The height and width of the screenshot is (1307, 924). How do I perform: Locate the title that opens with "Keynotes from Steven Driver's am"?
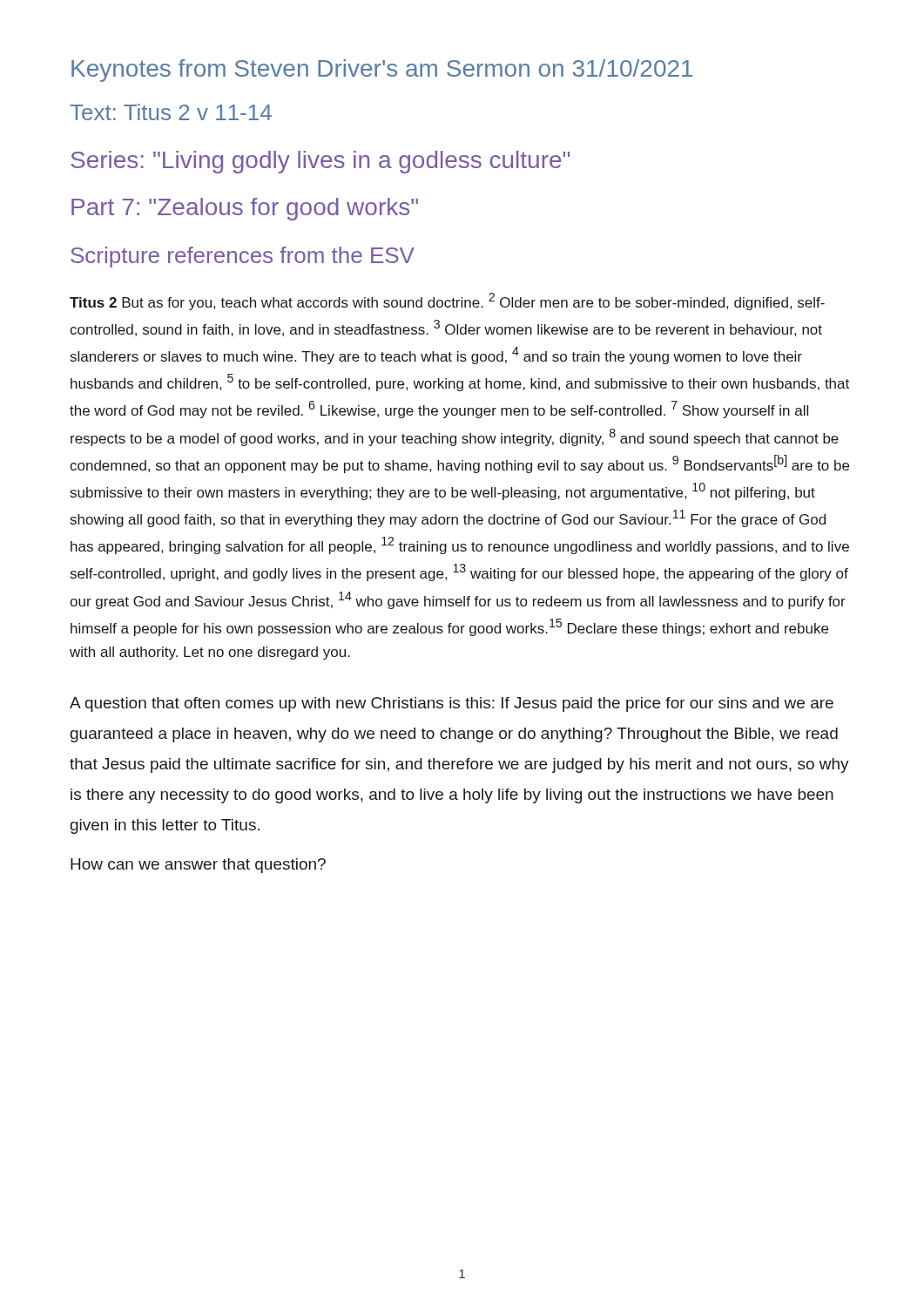[x=382, y=68]
